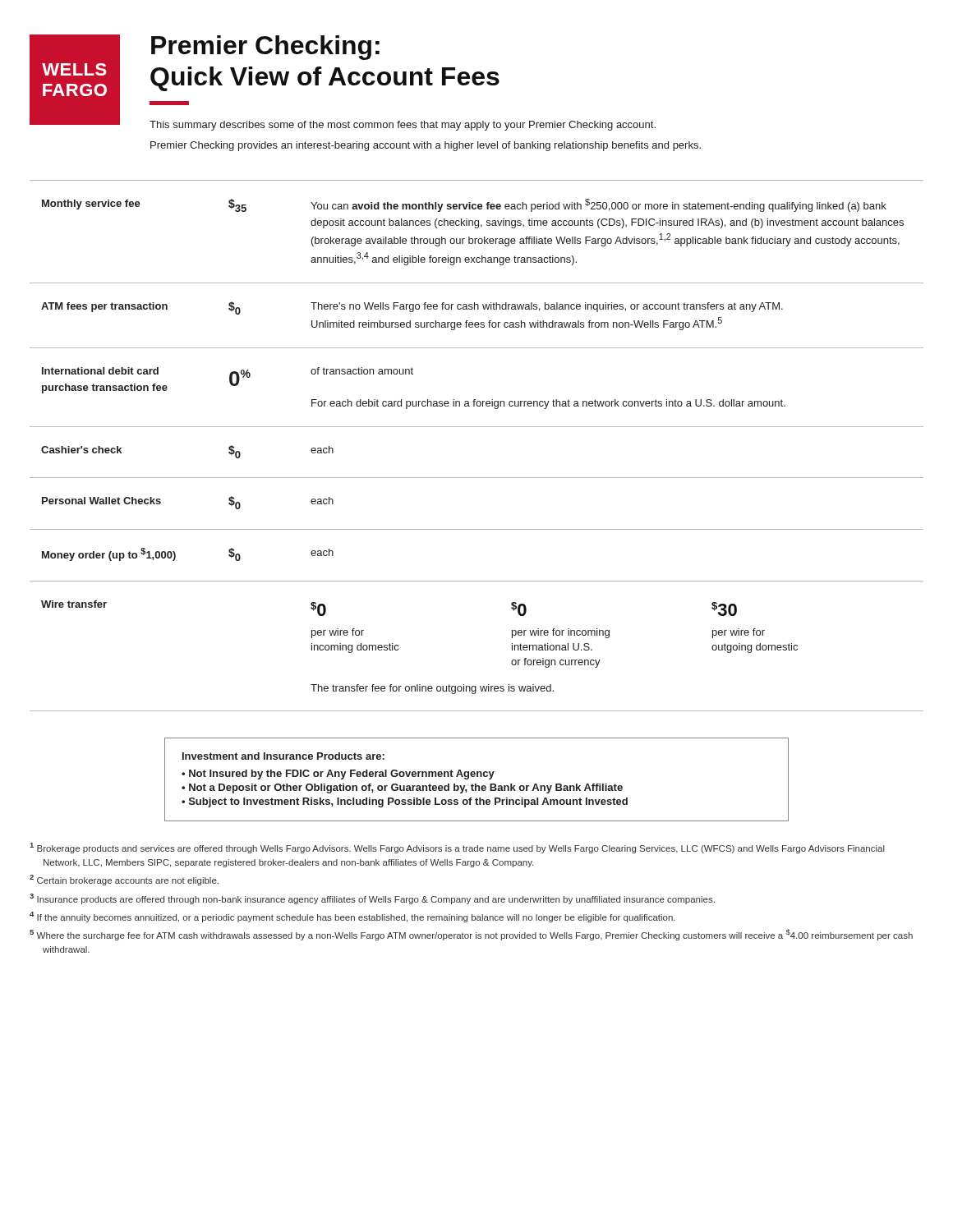This screenshot has height=1232, width=953.
Task: Select the text block containing "Investment and Insurance Products are: • Not Insured"
Action: (x=476, y=779)
